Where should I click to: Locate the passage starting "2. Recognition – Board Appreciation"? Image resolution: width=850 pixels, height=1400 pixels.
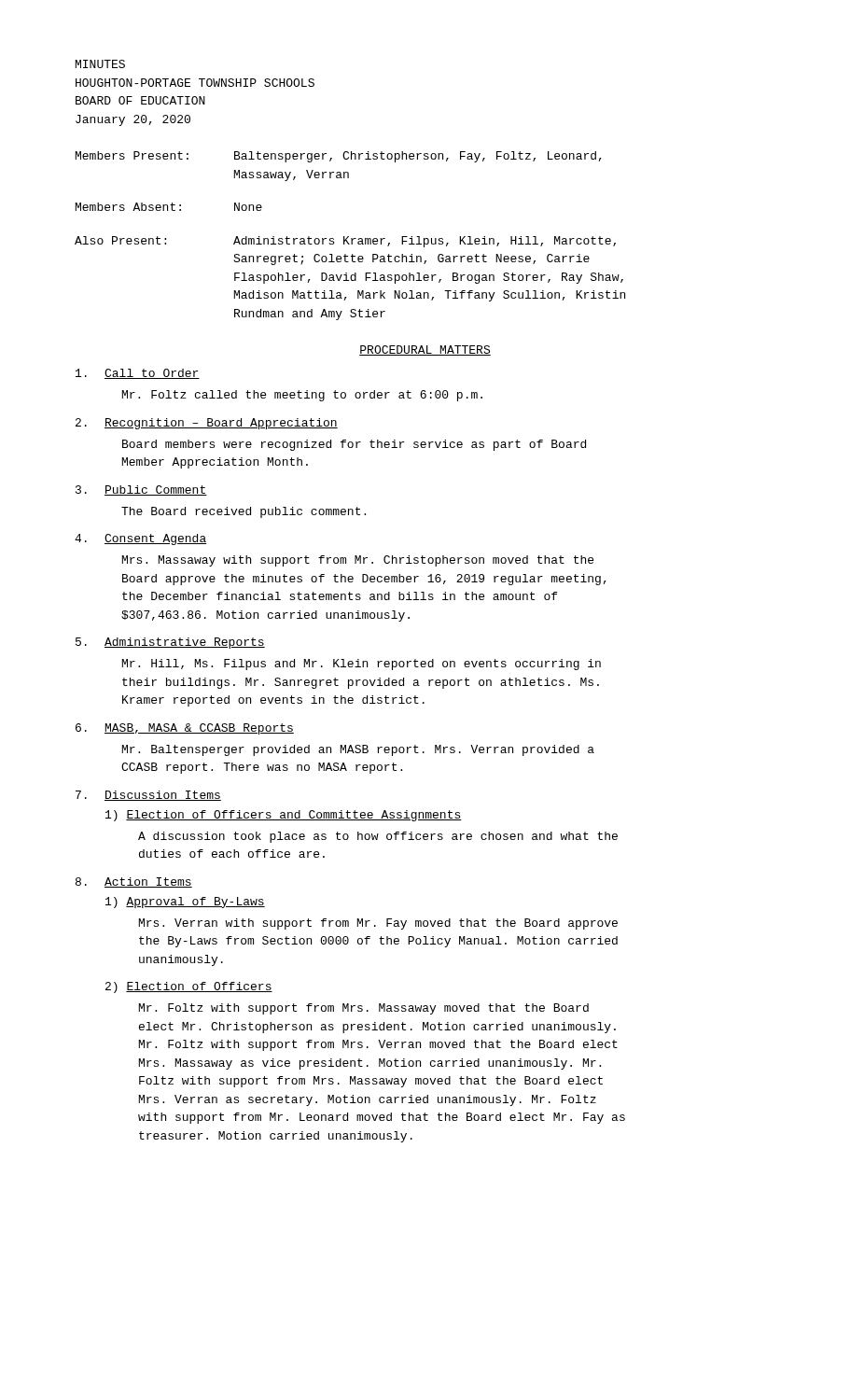(207, 424)
